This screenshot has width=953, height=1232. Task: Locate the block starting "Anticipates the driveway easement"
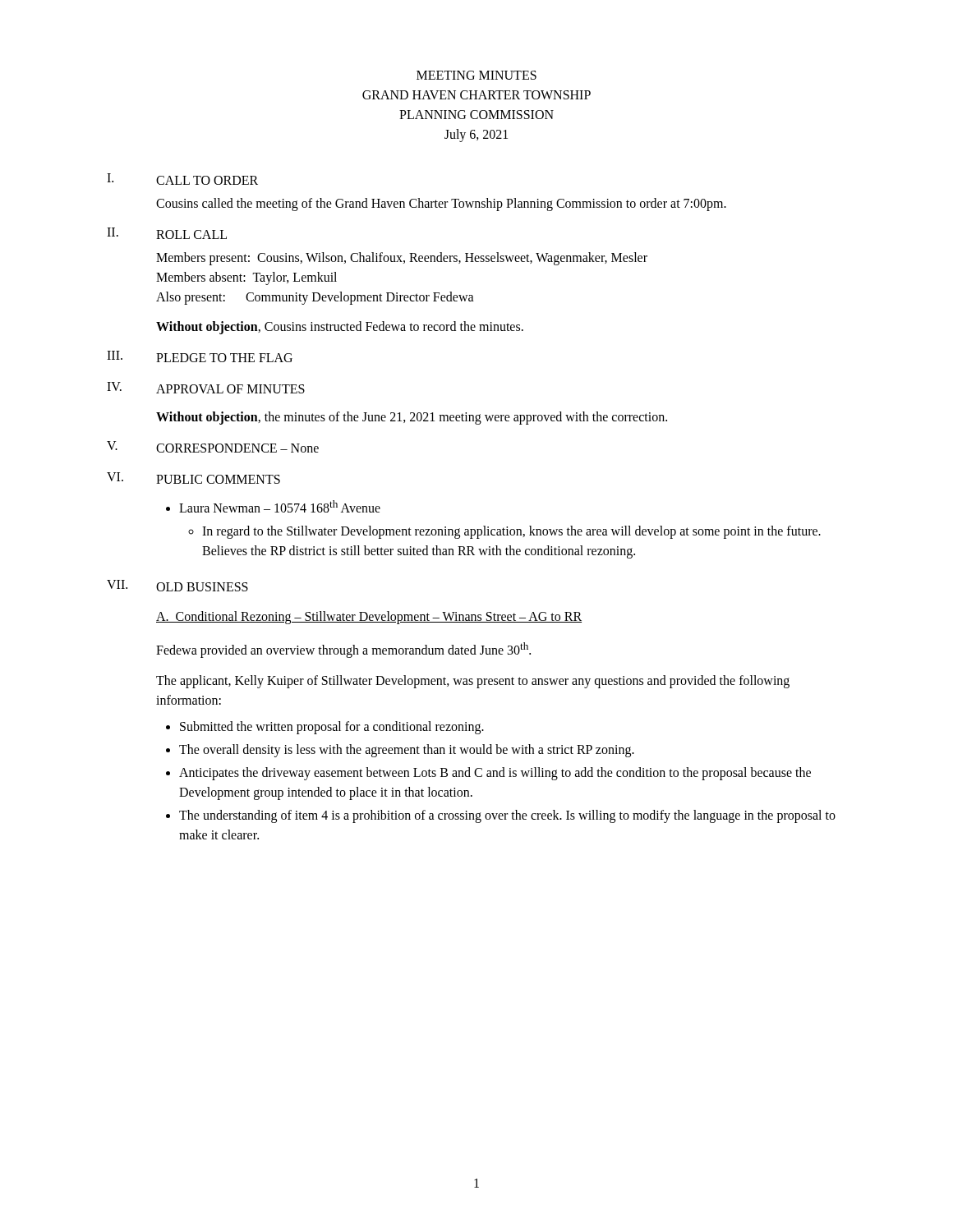(495, 782)
